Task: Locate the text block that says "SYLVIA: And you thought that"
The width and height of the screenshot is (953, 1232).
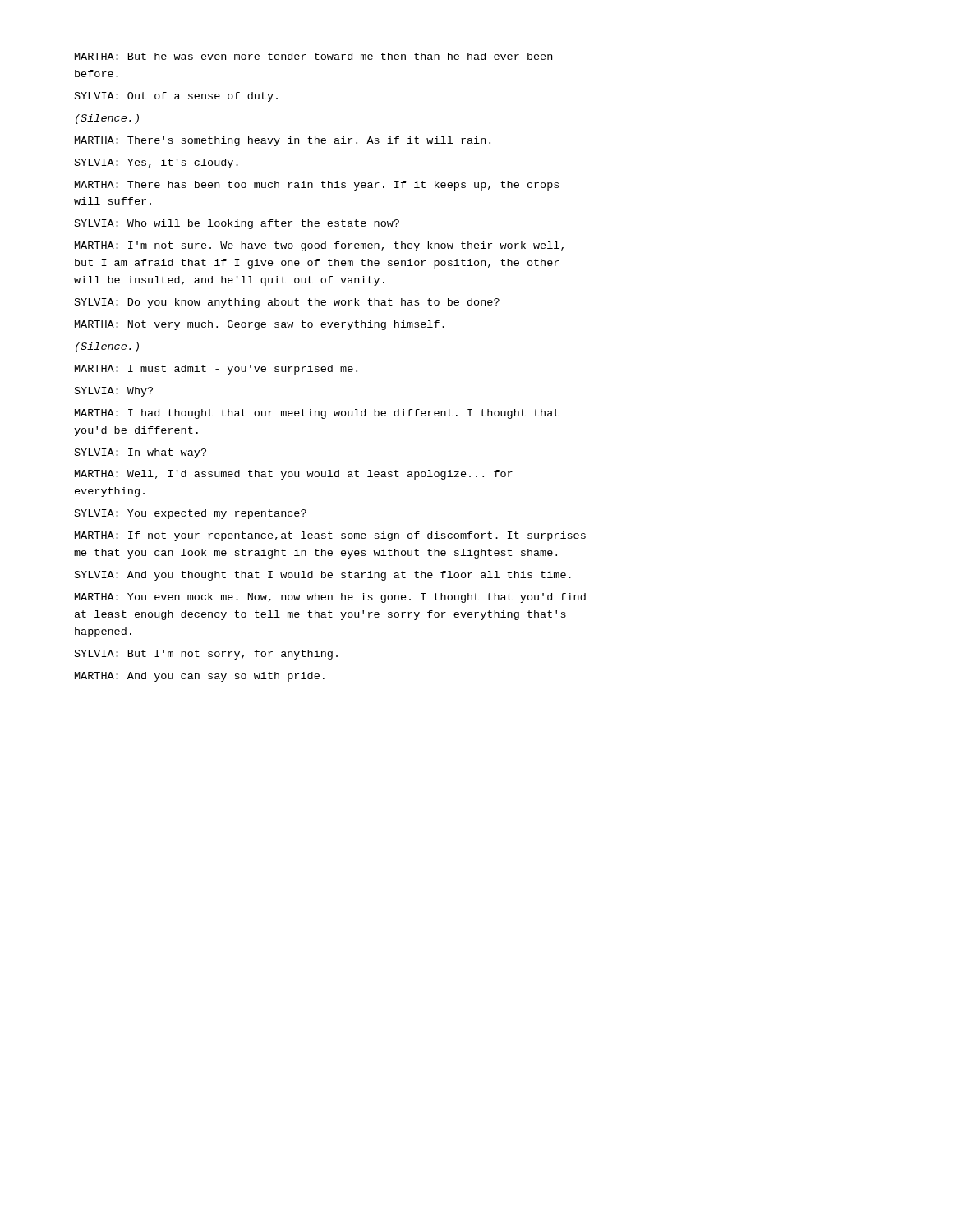Action: tap(476, 576)
